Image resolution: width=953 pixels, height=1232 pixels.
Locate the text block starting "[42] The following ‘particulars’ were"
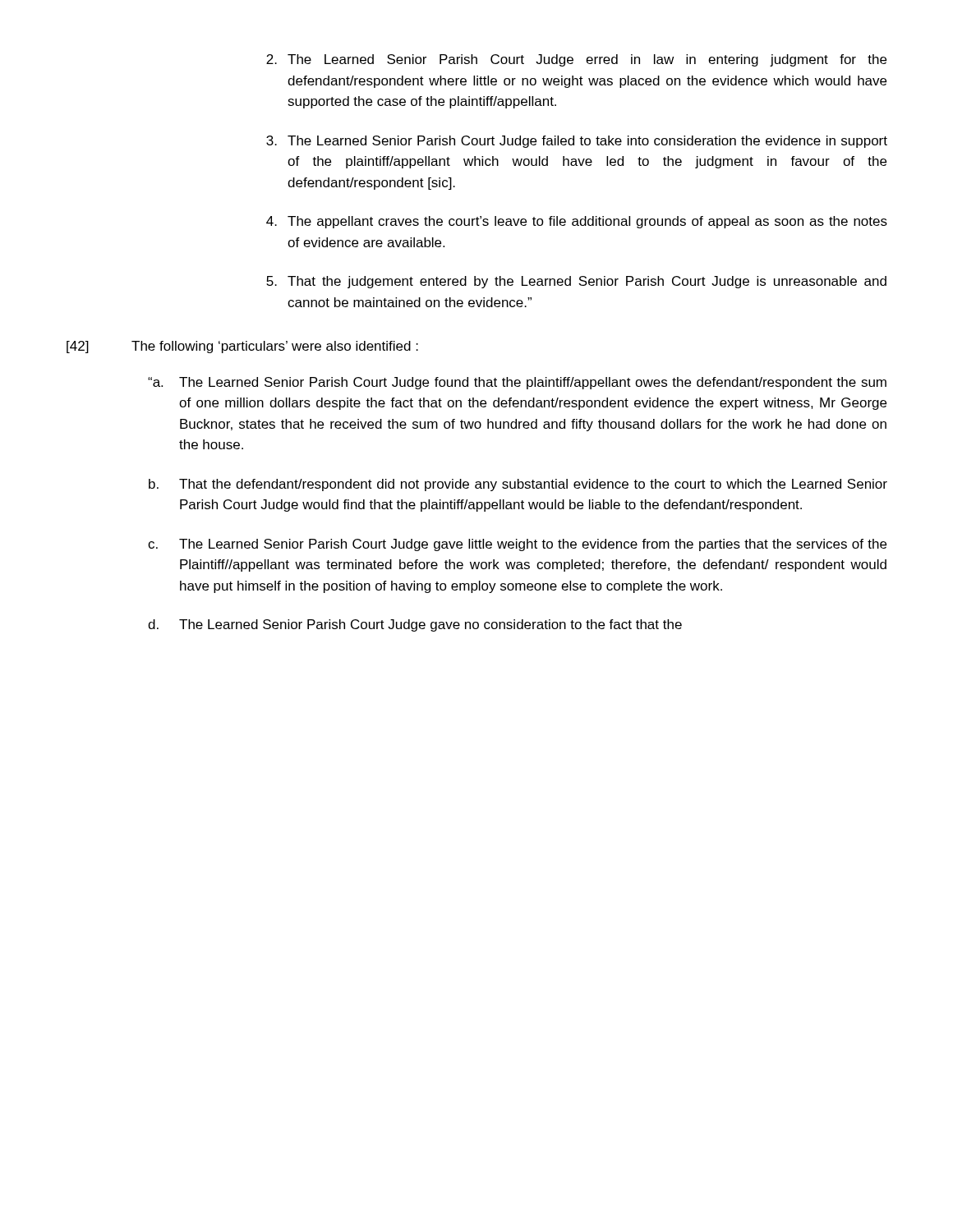[242, 347]
